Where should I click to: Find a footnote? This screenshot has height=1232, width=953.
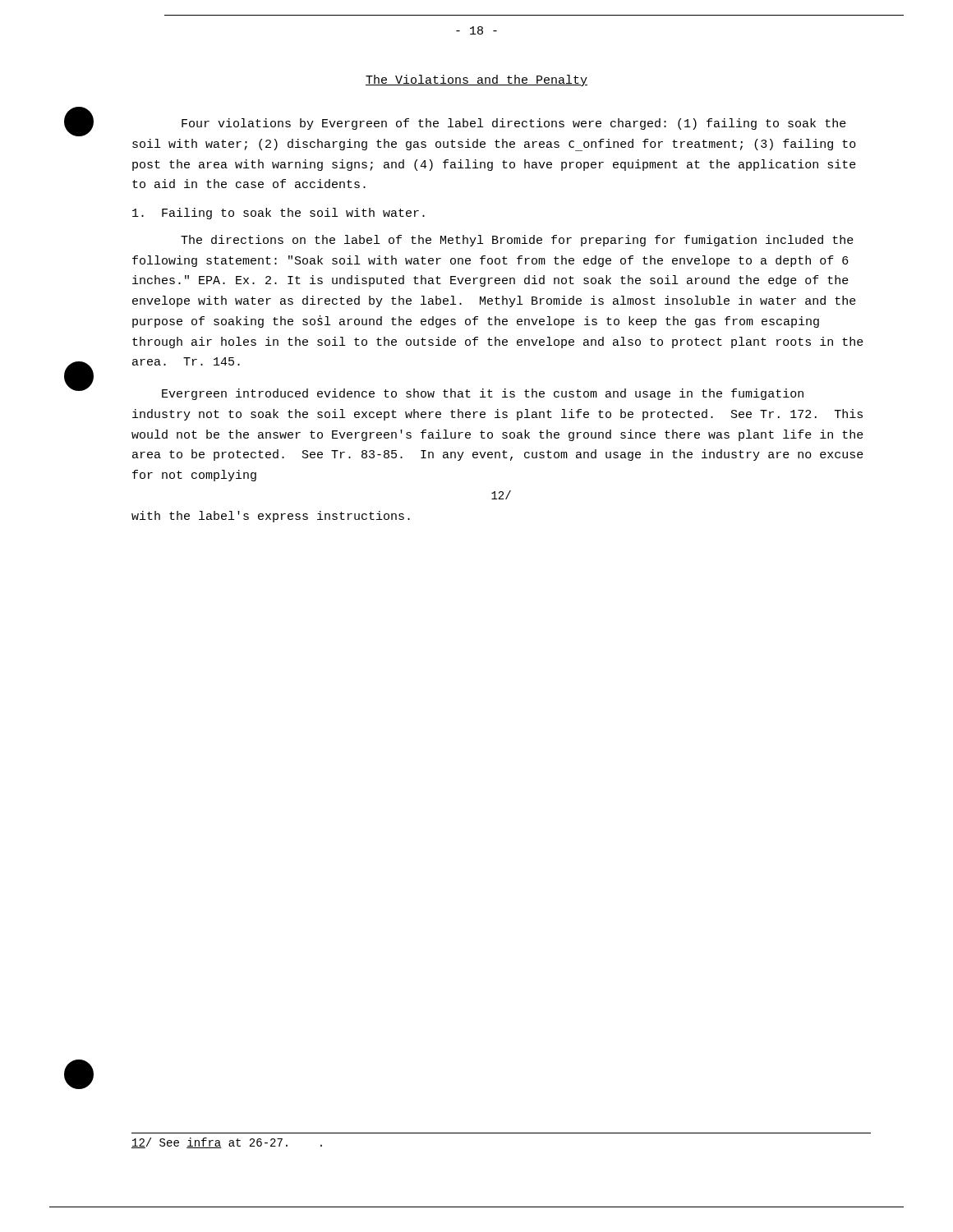228,1143
